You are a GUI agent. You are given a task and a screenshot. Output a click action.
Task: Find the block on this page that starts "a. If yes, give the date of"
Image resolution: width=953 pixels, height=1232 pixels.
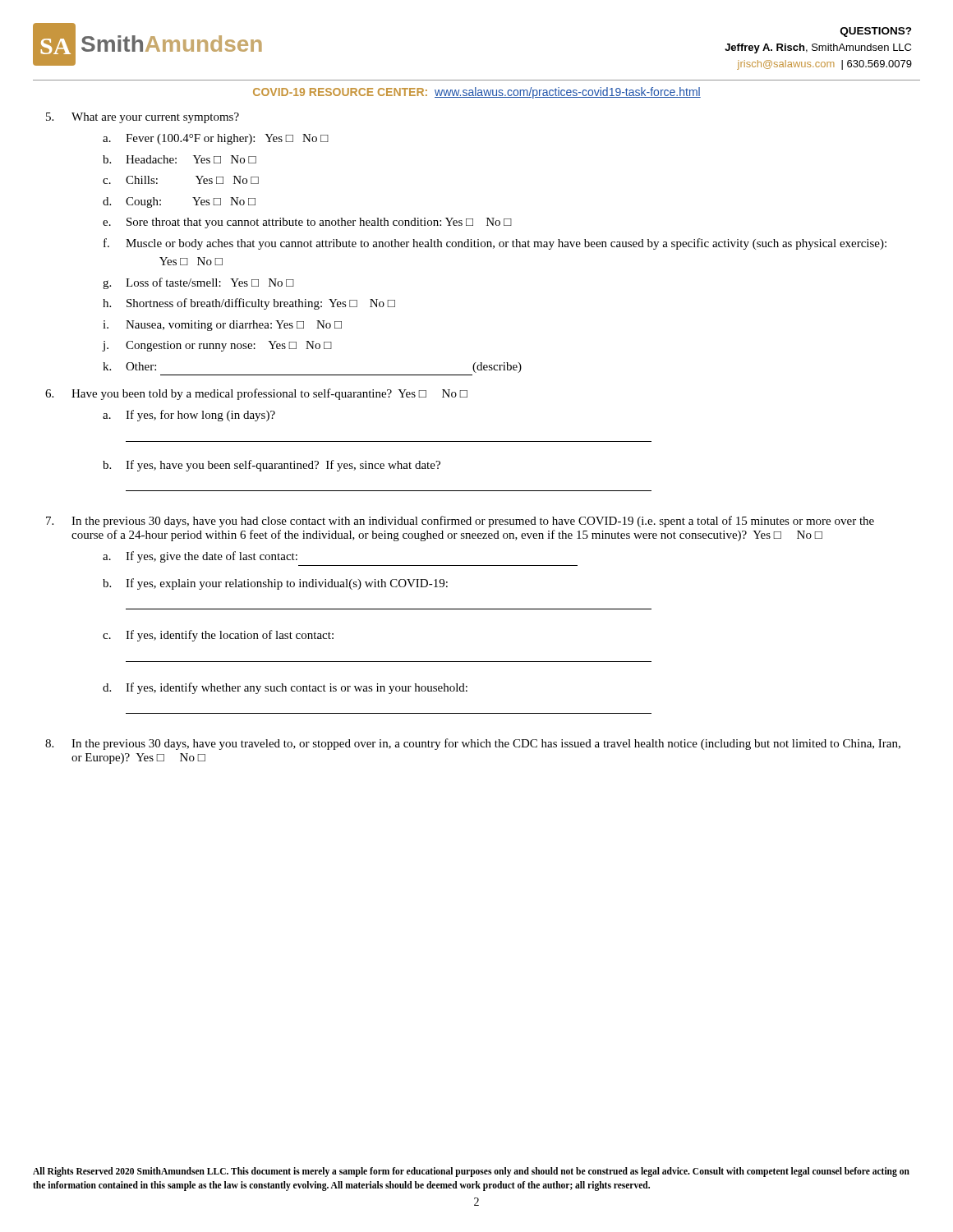503,556
